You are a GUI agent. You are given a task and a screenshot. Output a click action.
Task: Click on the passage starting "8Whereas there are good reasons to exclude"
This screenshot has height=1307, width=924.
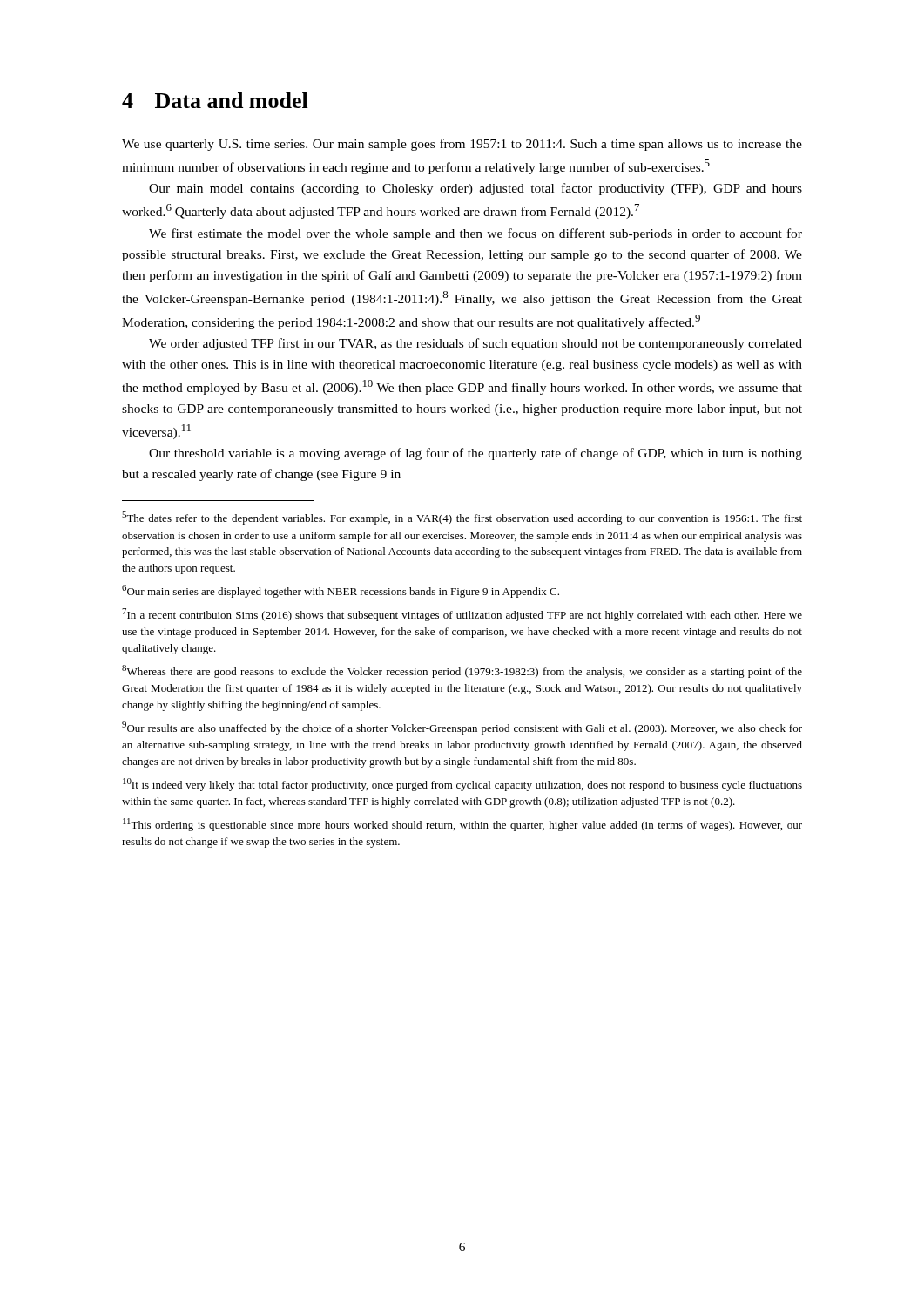[462, 687]
